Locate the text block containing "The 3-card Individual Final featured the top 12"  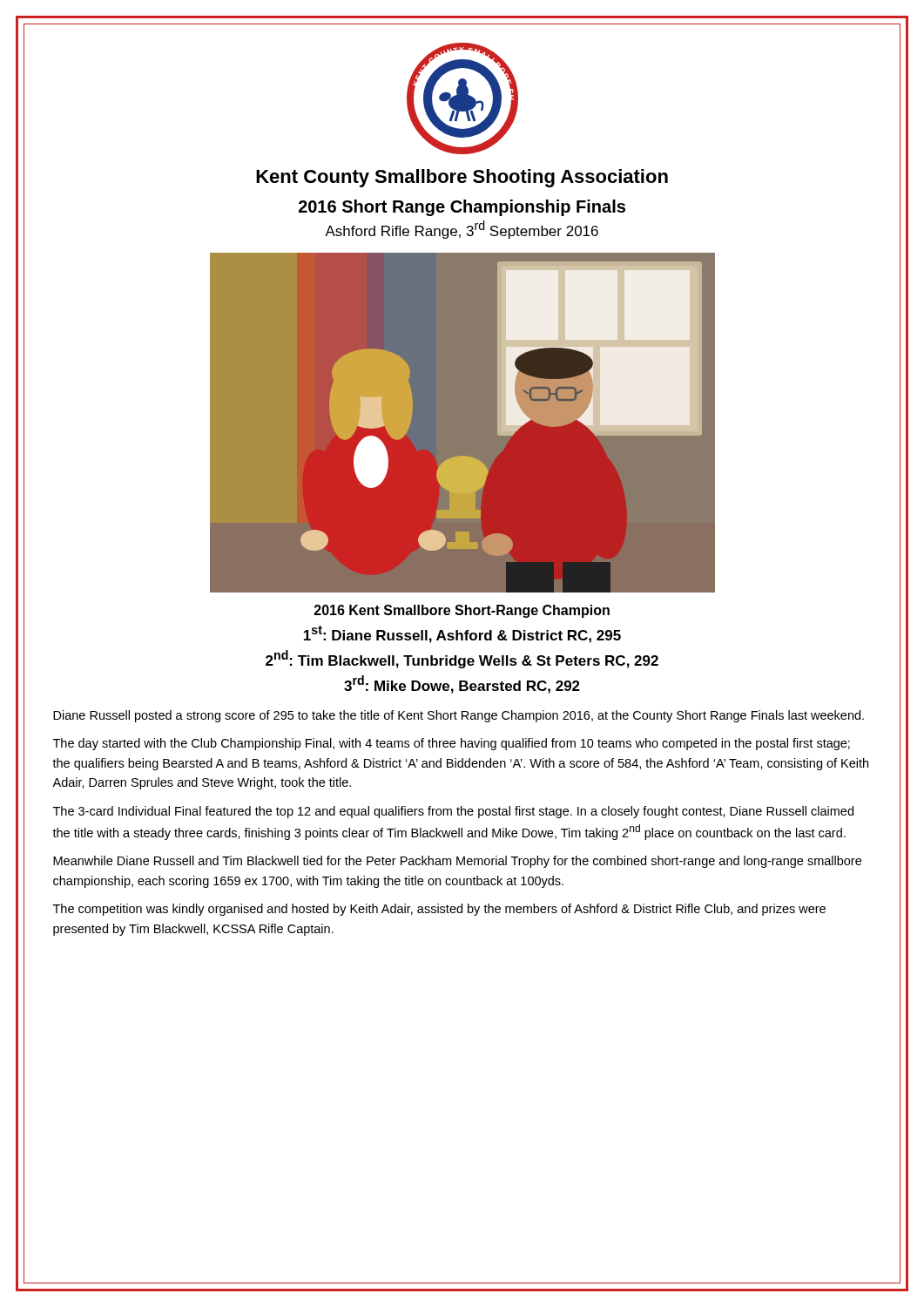[453, 822]
